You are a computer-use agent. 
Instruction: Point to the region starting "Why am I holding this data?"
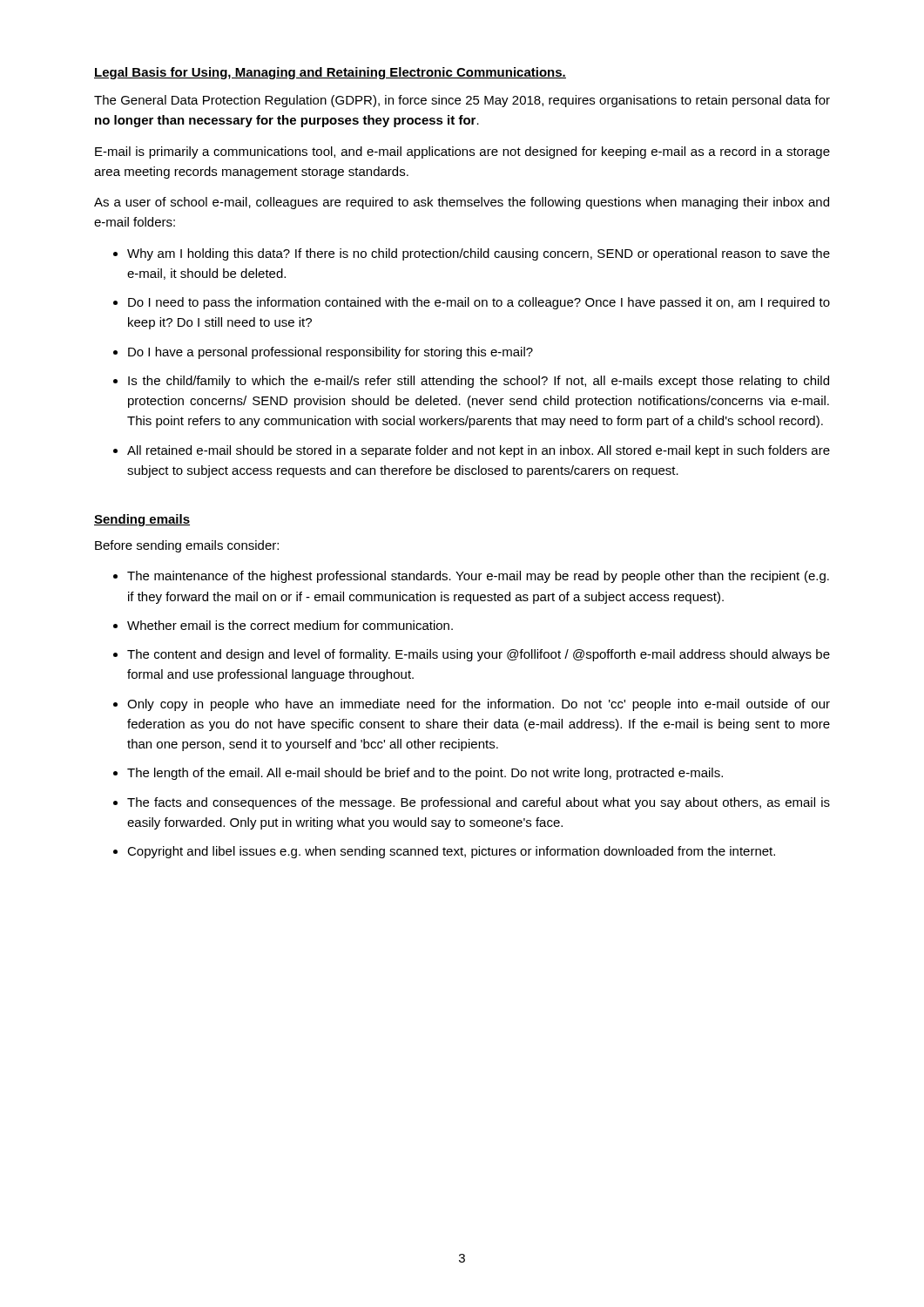(x=479, y=263)
